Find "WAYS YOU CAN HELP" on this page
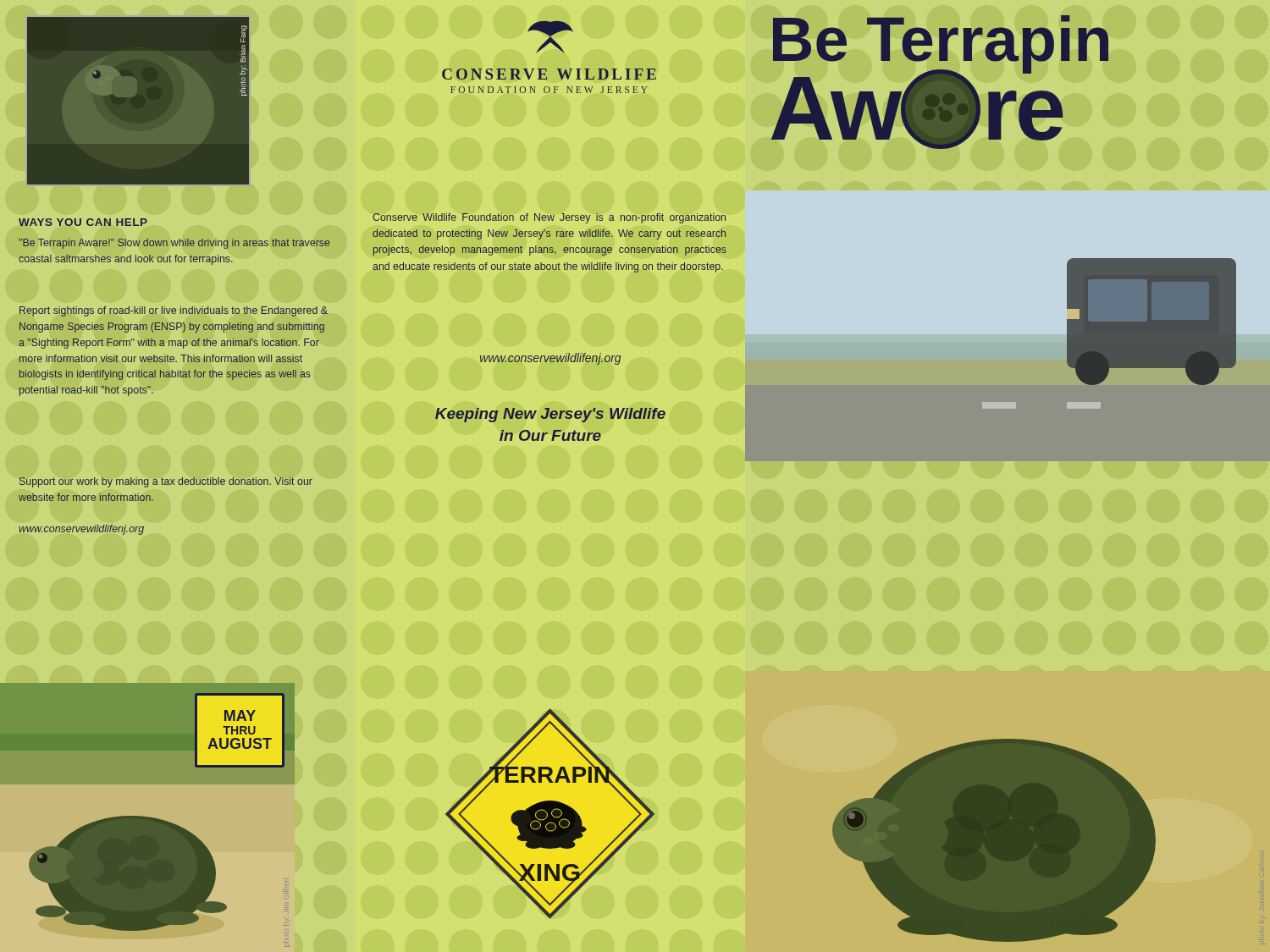The image size is (1270, 952). [x=83, y=222]
